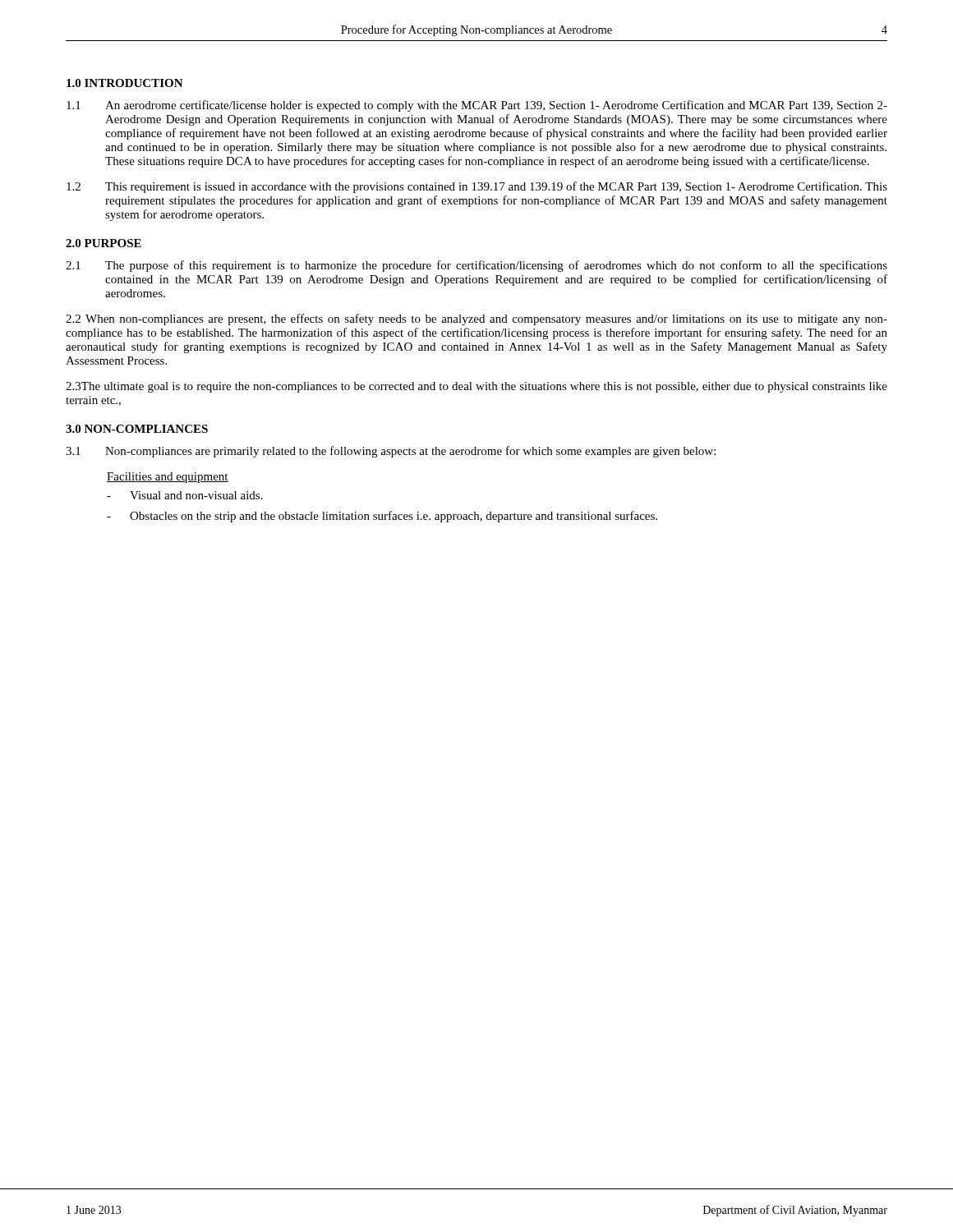Click on the text that says "Facilities and equipment"
This screenshot has height=1232, width=953.
tap(167, 476)
